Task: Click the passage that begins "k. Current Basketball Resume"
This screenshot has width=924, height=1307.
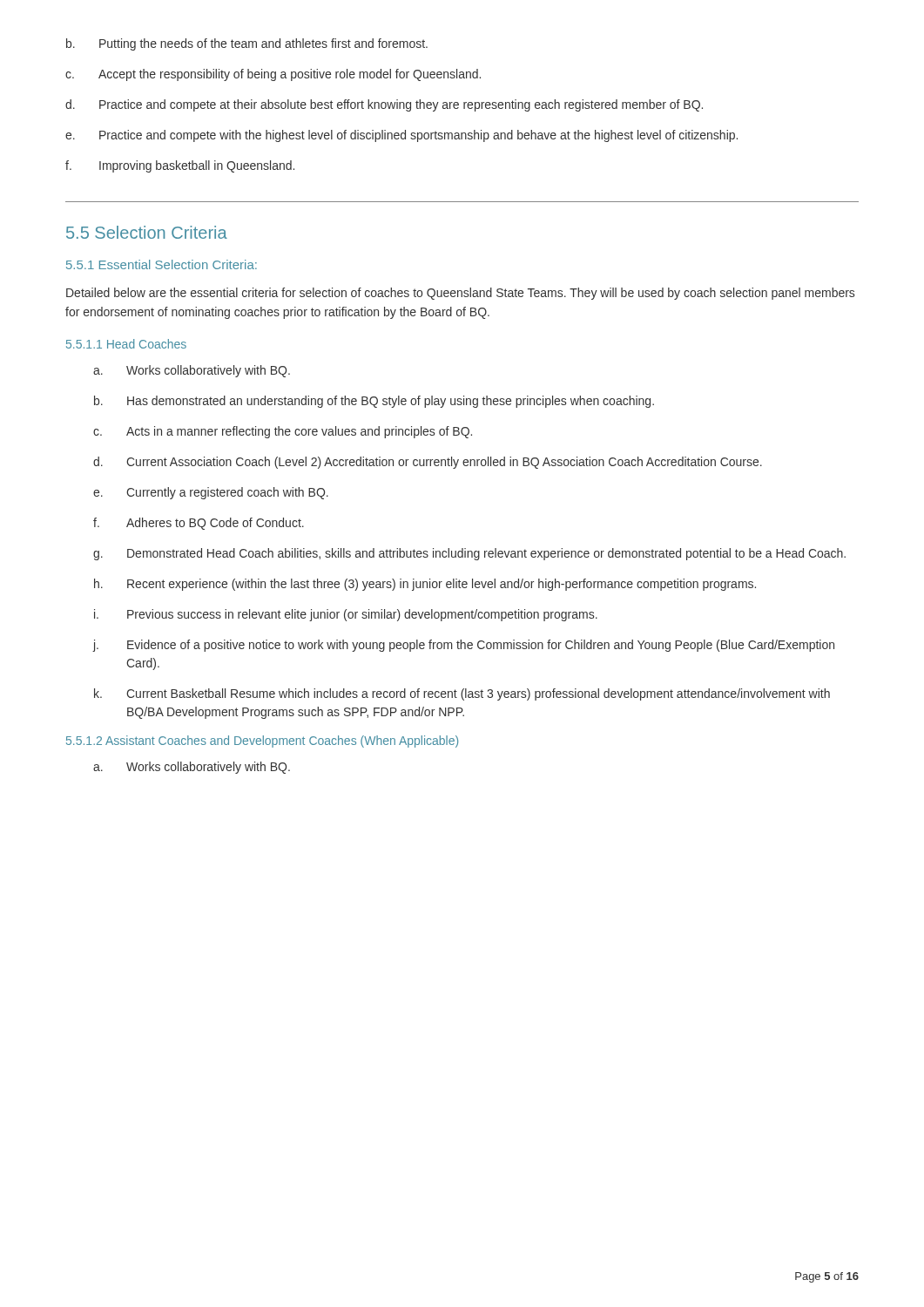Action: [476, 703]
